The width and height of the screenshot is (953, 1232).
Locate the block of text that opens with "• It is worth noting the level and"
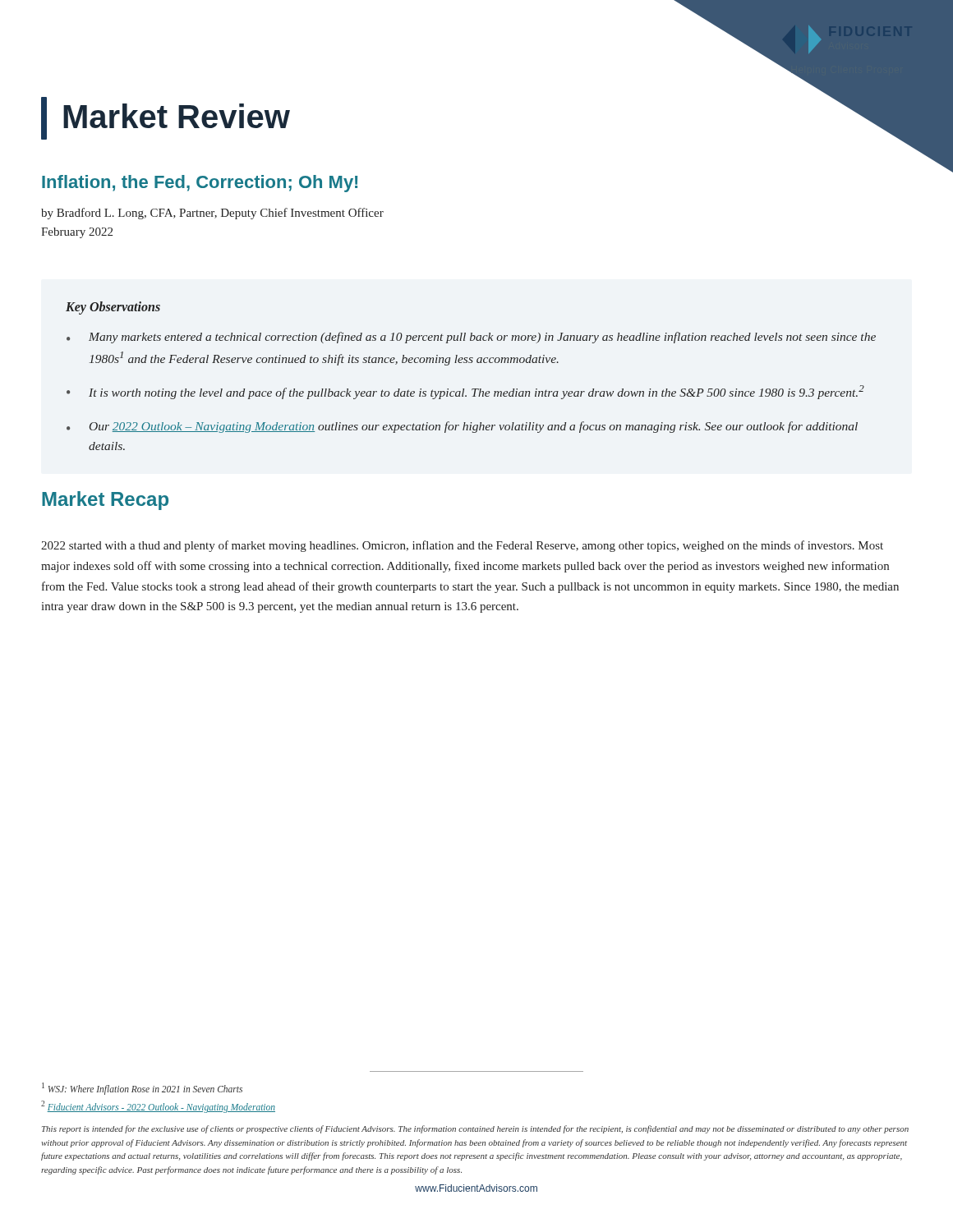pyautogui.click(x=465, y=393)
